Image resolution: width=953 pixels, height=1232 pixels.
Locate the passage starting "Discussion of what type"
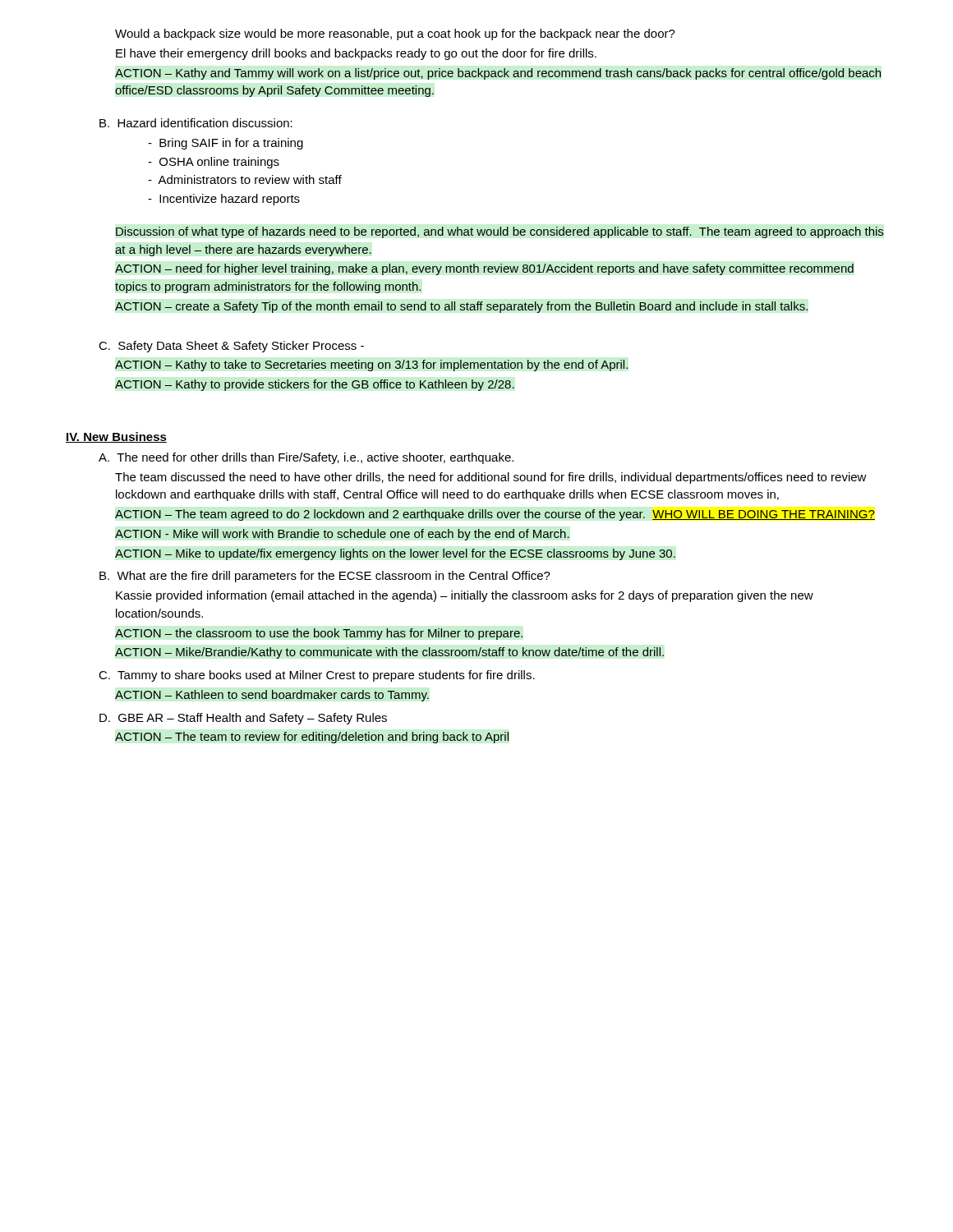click(x=499, y=240)
